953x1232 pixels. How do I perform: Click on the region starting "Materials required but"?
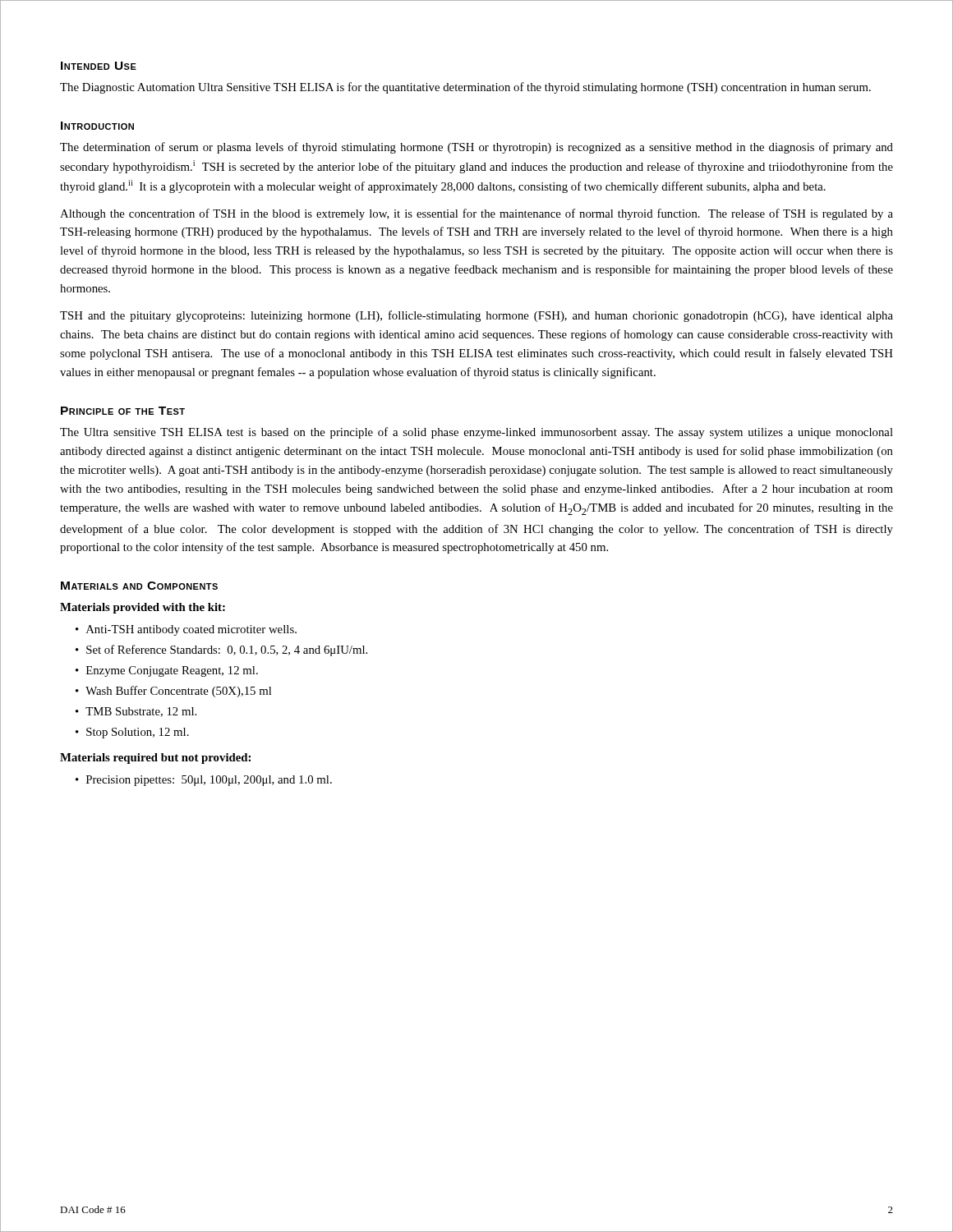(x=156, y=757)
